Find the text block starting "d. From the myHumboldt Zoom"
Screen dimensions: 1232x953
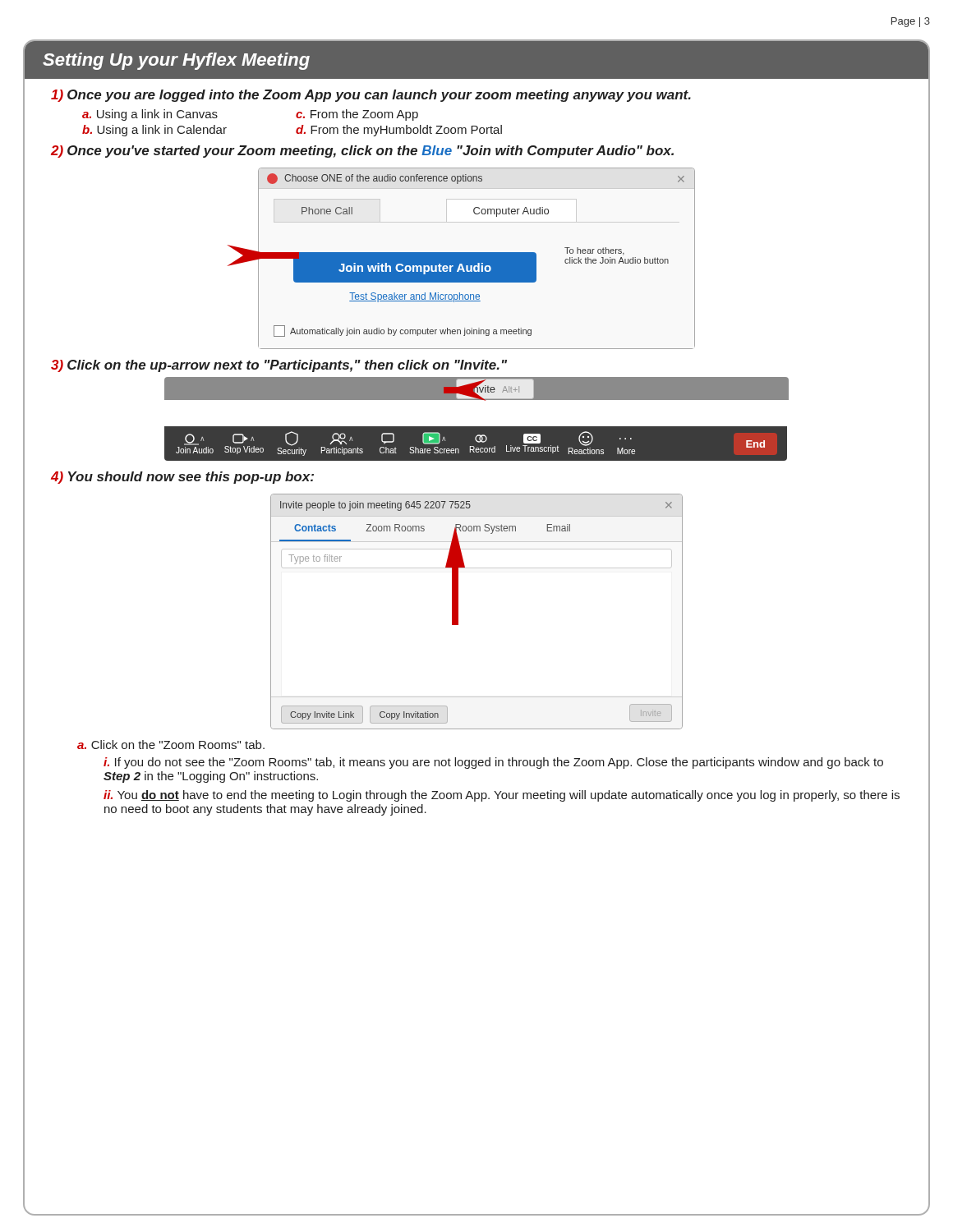point(399,129)
